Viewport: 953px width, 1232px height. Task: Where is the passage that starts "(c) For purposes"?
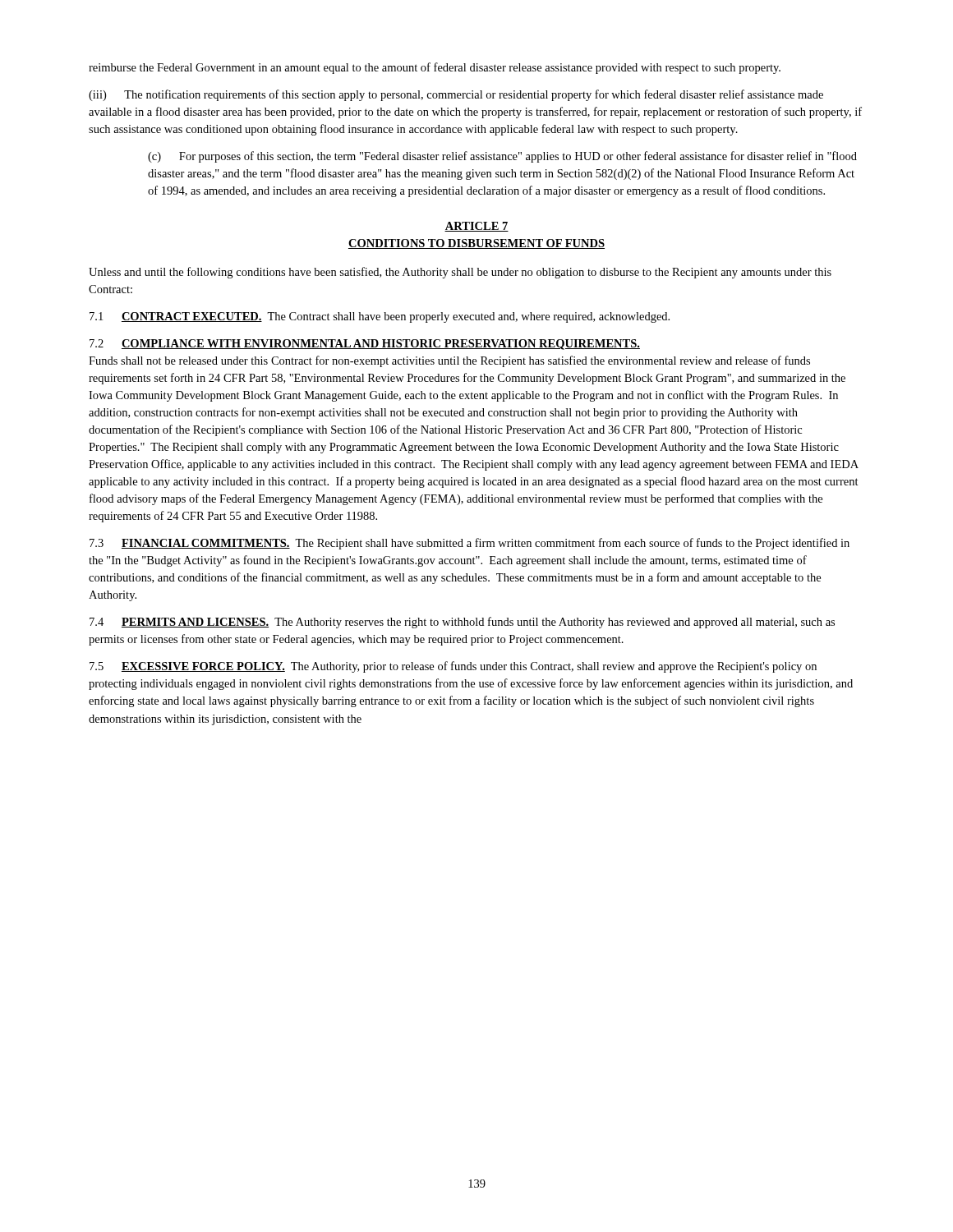click(502, 173)
